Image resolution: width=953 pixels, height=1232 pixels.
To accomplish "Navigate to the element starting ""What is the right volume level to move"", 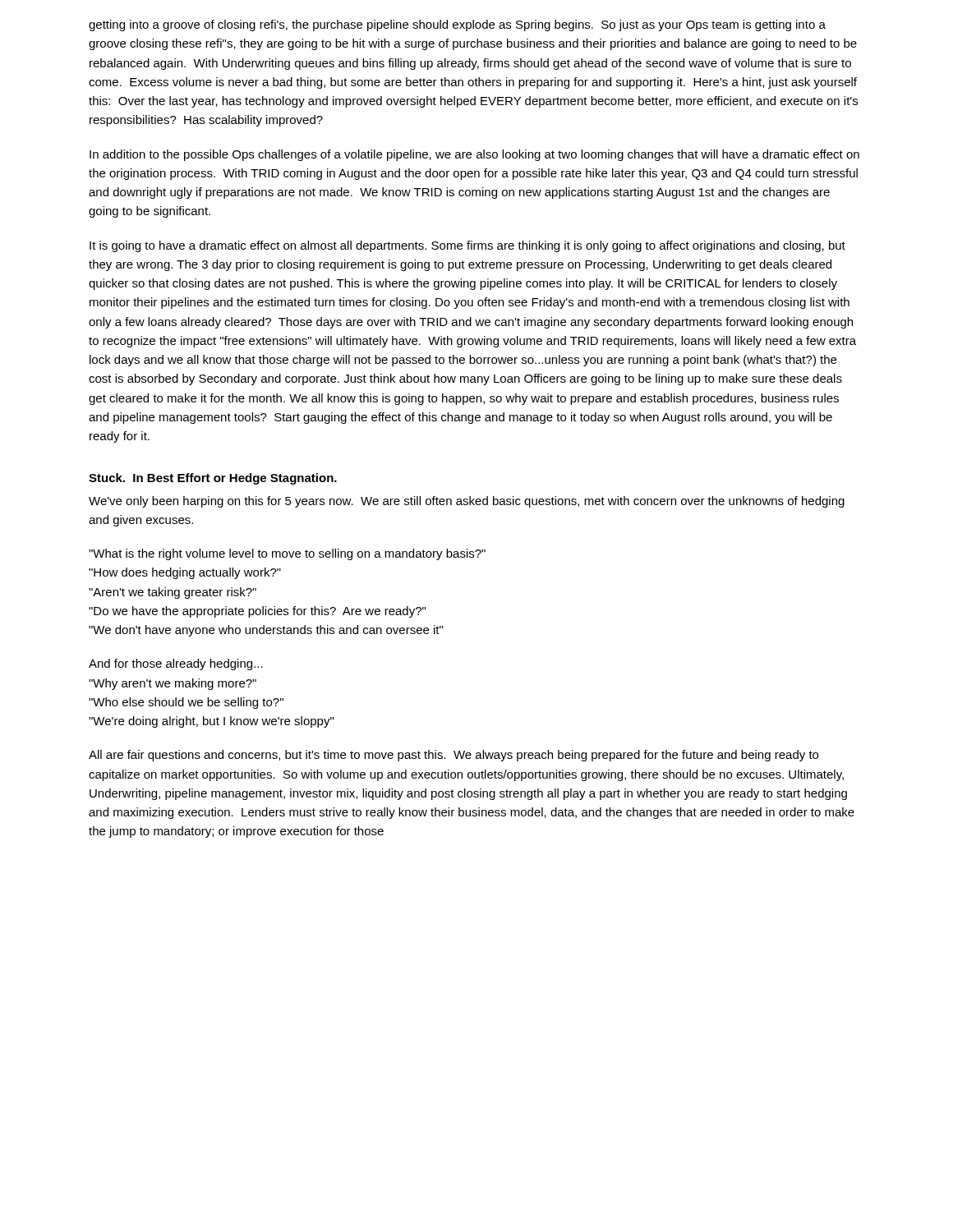I will point(287,553).
